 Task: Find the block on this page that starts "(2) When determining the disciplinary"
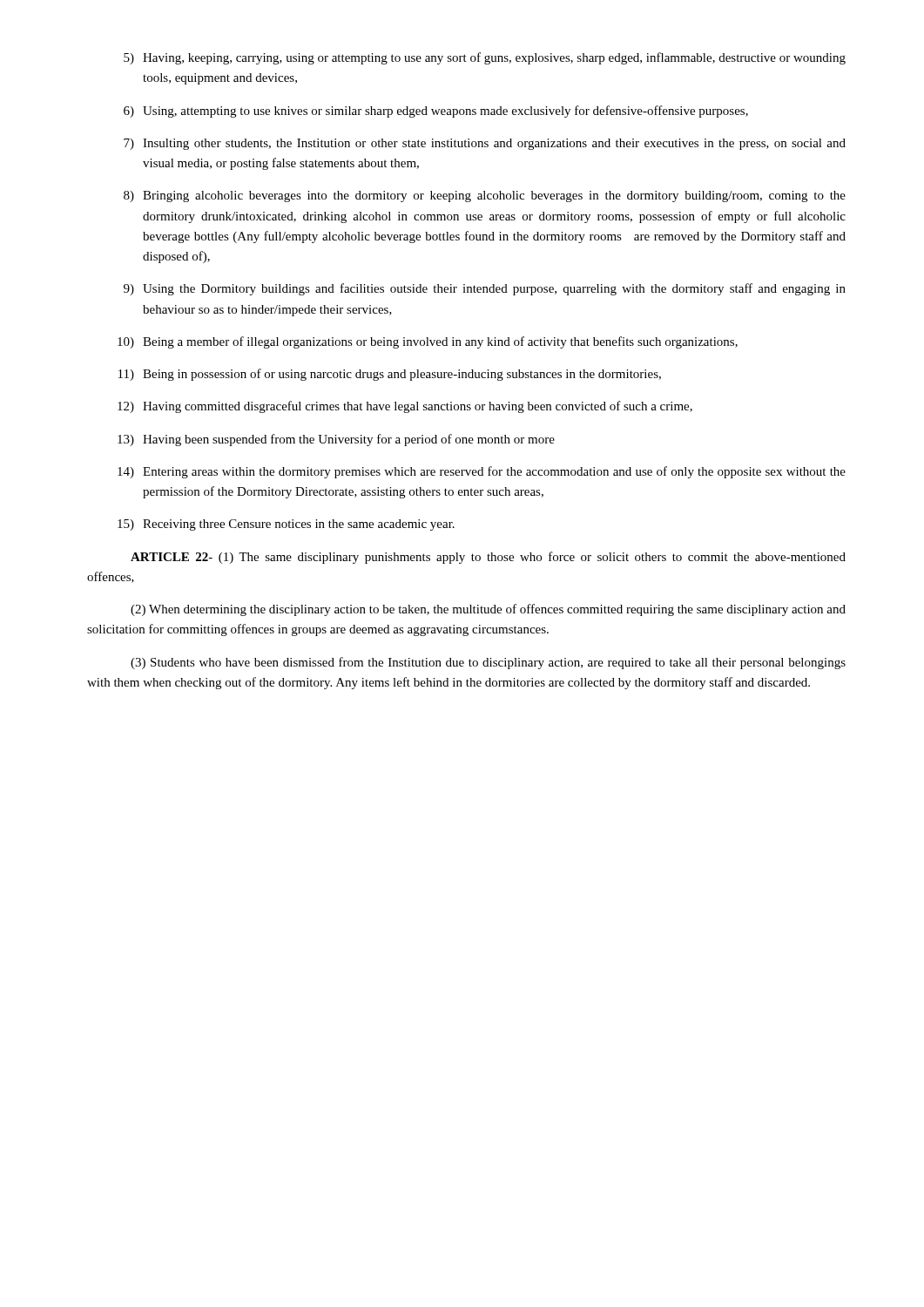[466, 619]
